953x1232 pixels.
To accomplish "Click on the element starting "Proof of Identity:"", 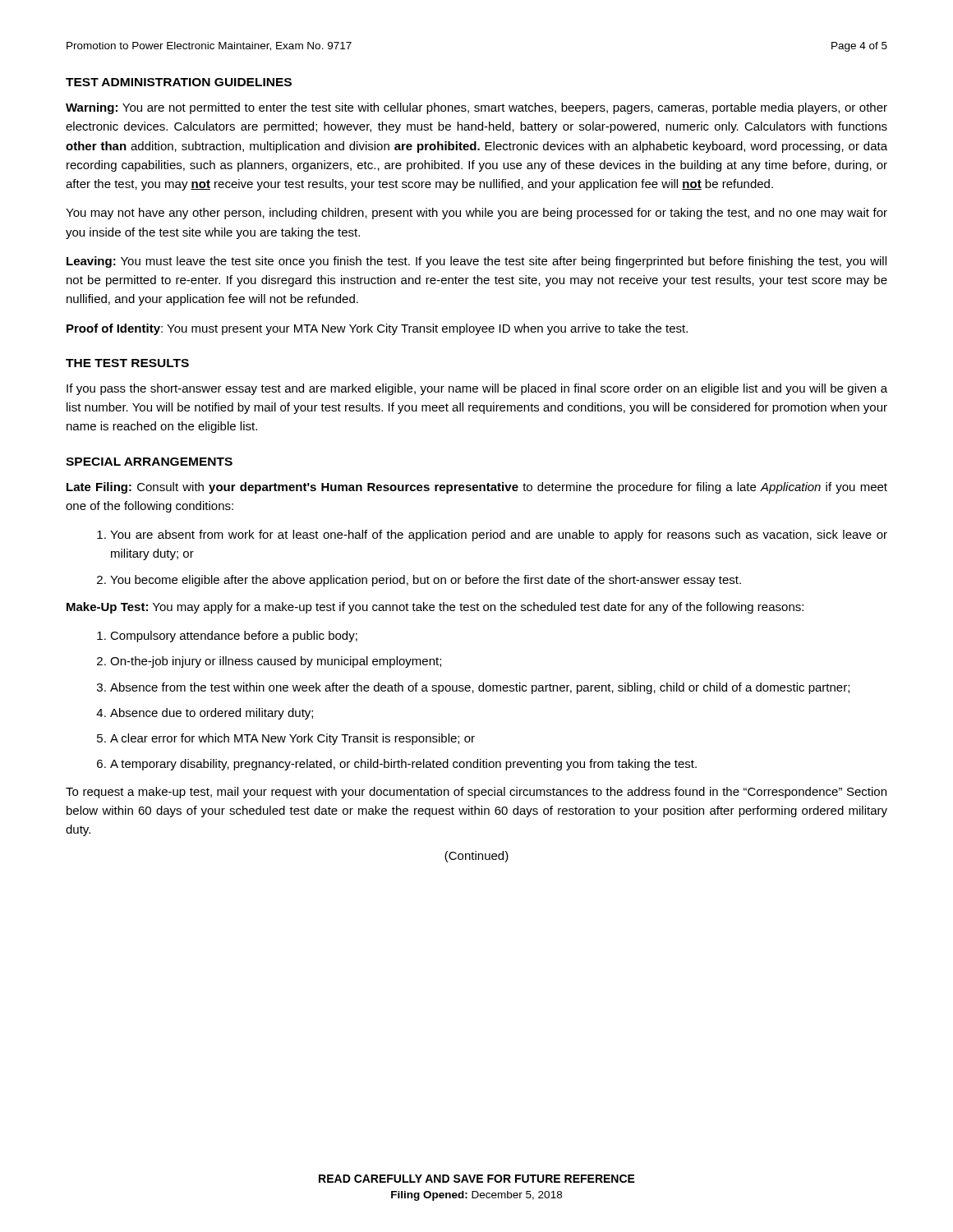I will [x=377, y=328].
